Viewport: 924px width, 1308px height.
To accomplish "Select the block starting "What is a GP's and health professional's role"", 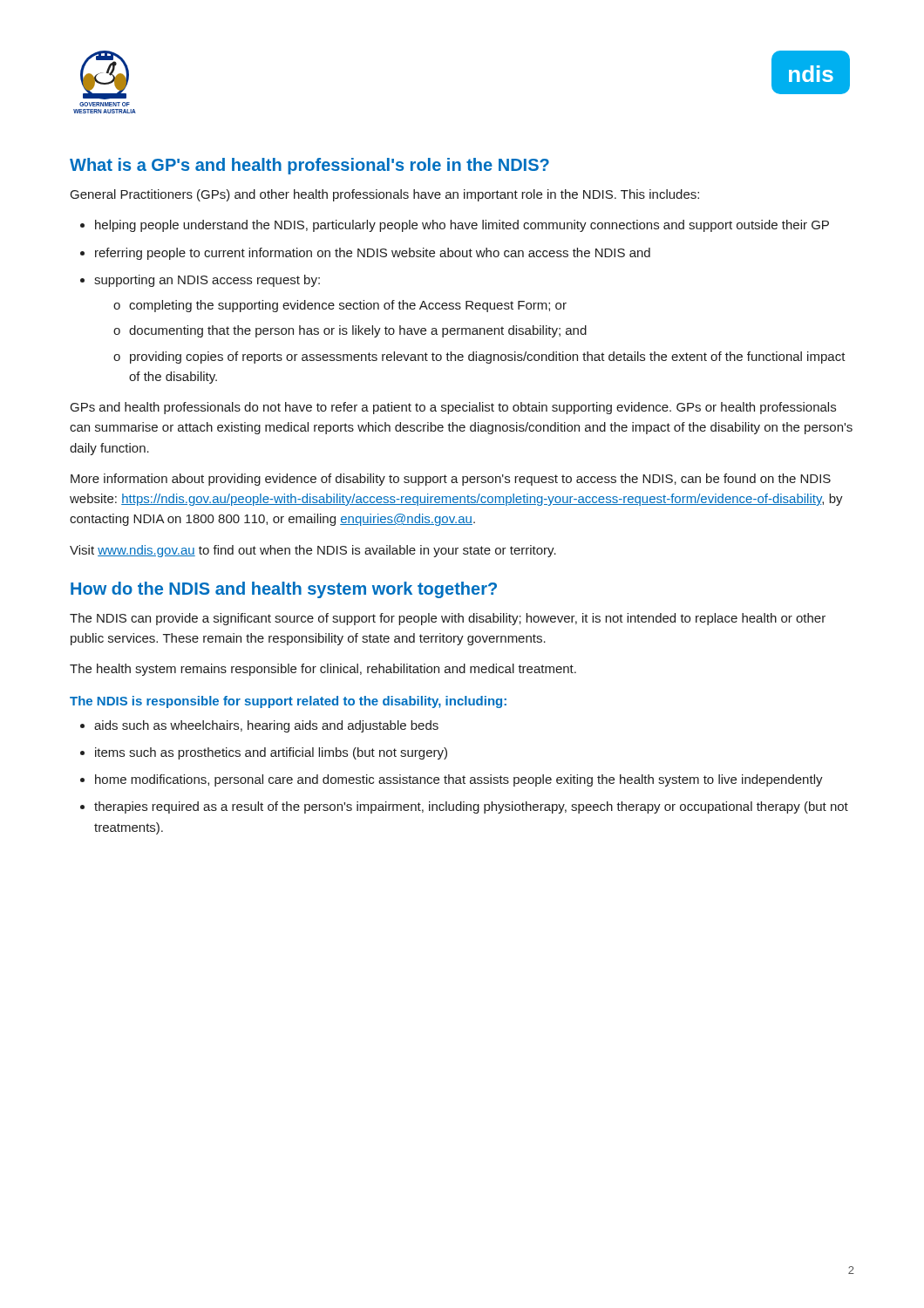I will 310,165.
